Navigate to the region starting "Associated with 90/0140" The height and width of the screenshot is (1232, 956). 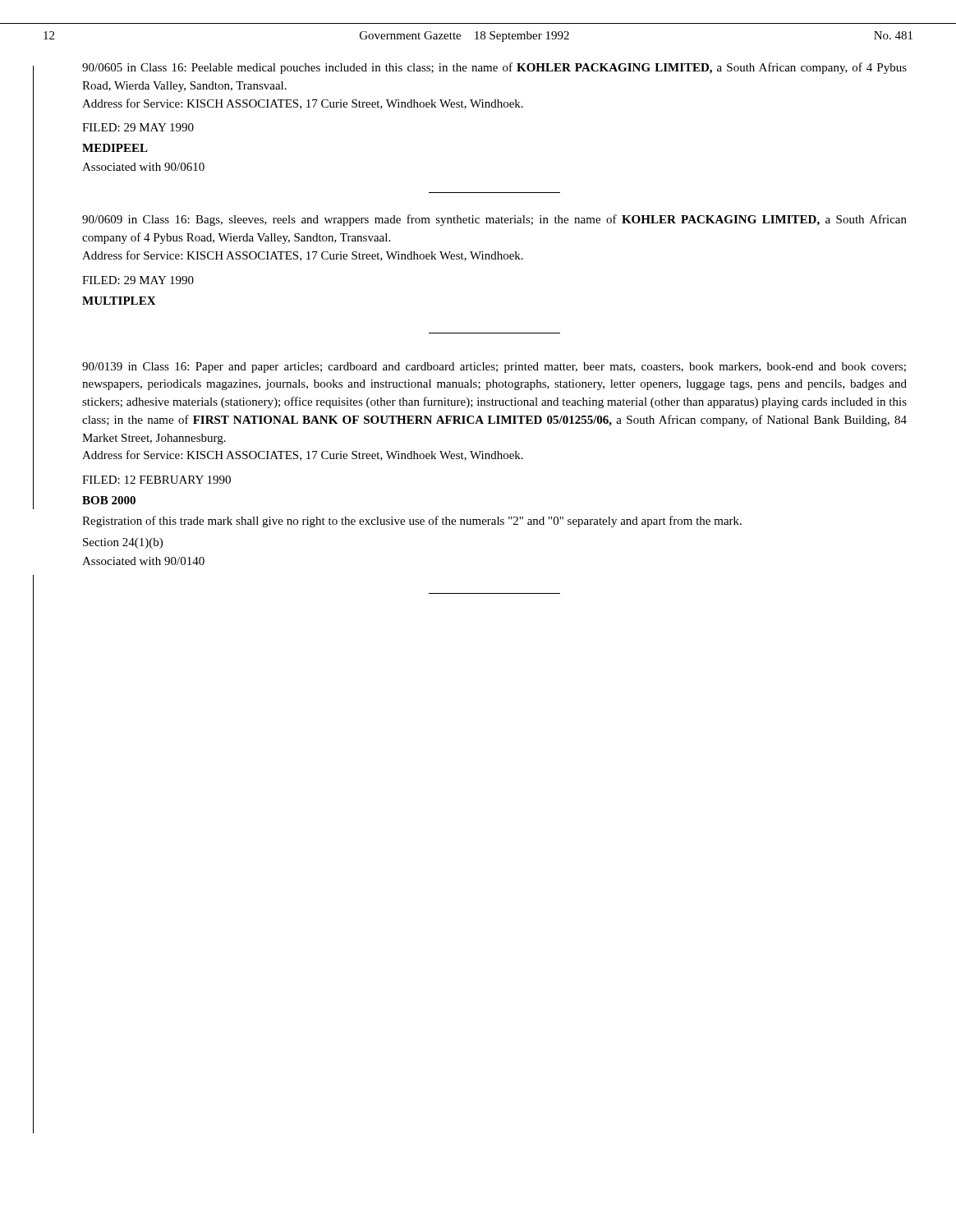(143, 561)
